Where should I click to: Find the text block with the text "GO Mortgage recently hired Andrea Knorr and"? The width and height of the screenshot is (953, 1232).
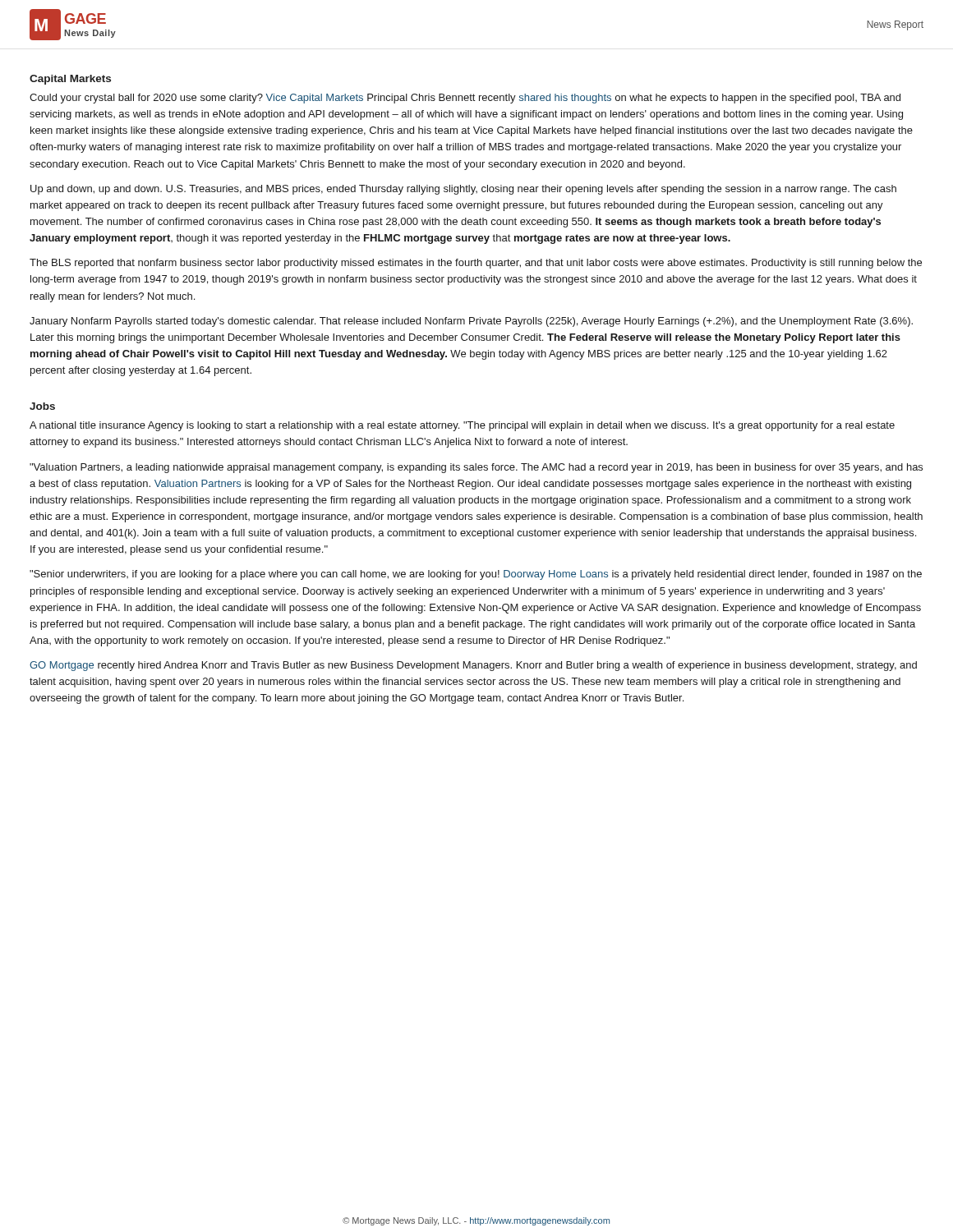click(x=474, y=681)
